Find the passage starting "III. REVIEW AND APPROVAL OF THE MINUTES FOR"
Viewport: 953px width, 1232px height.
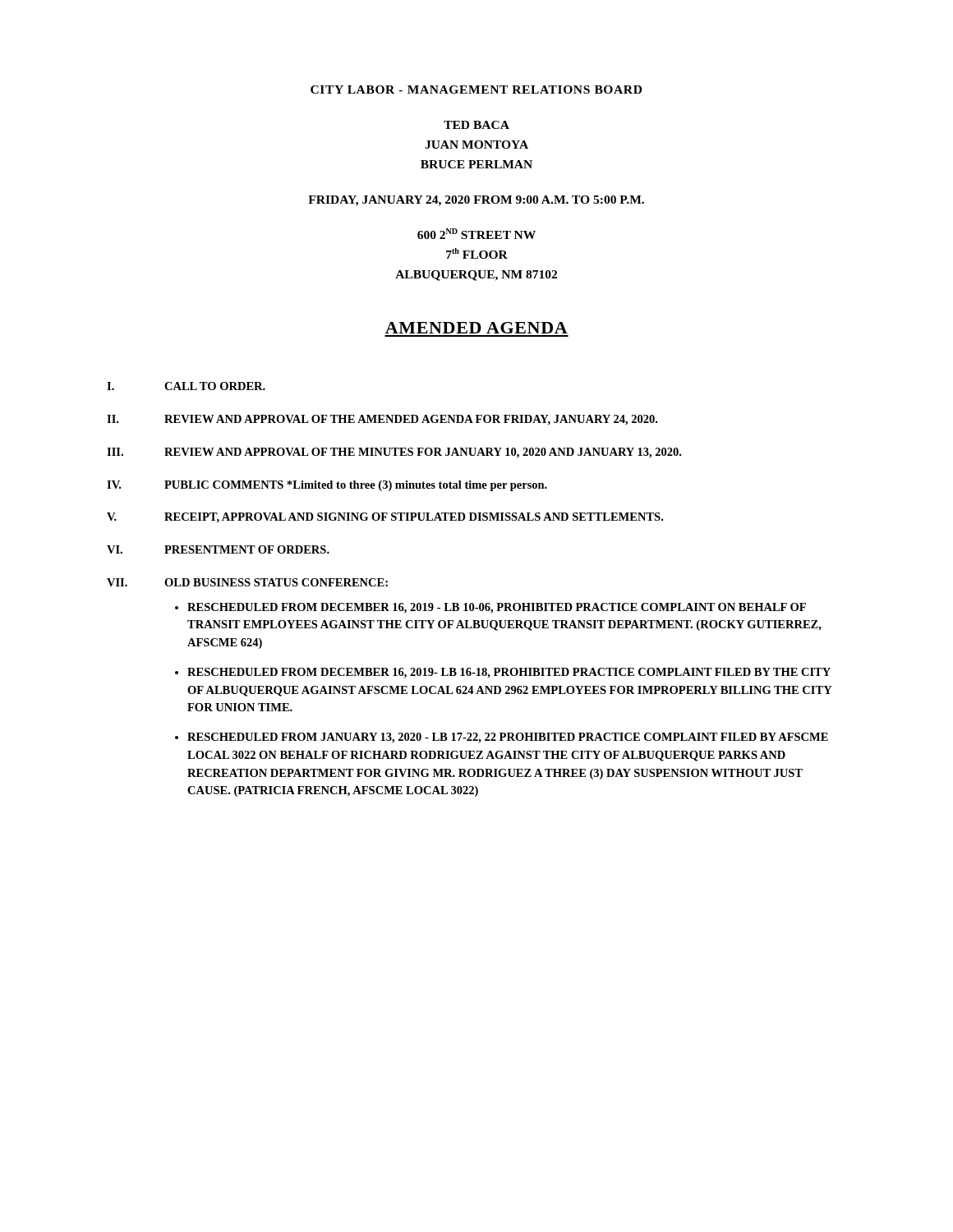pyautogui.click(x=476, y=452)
